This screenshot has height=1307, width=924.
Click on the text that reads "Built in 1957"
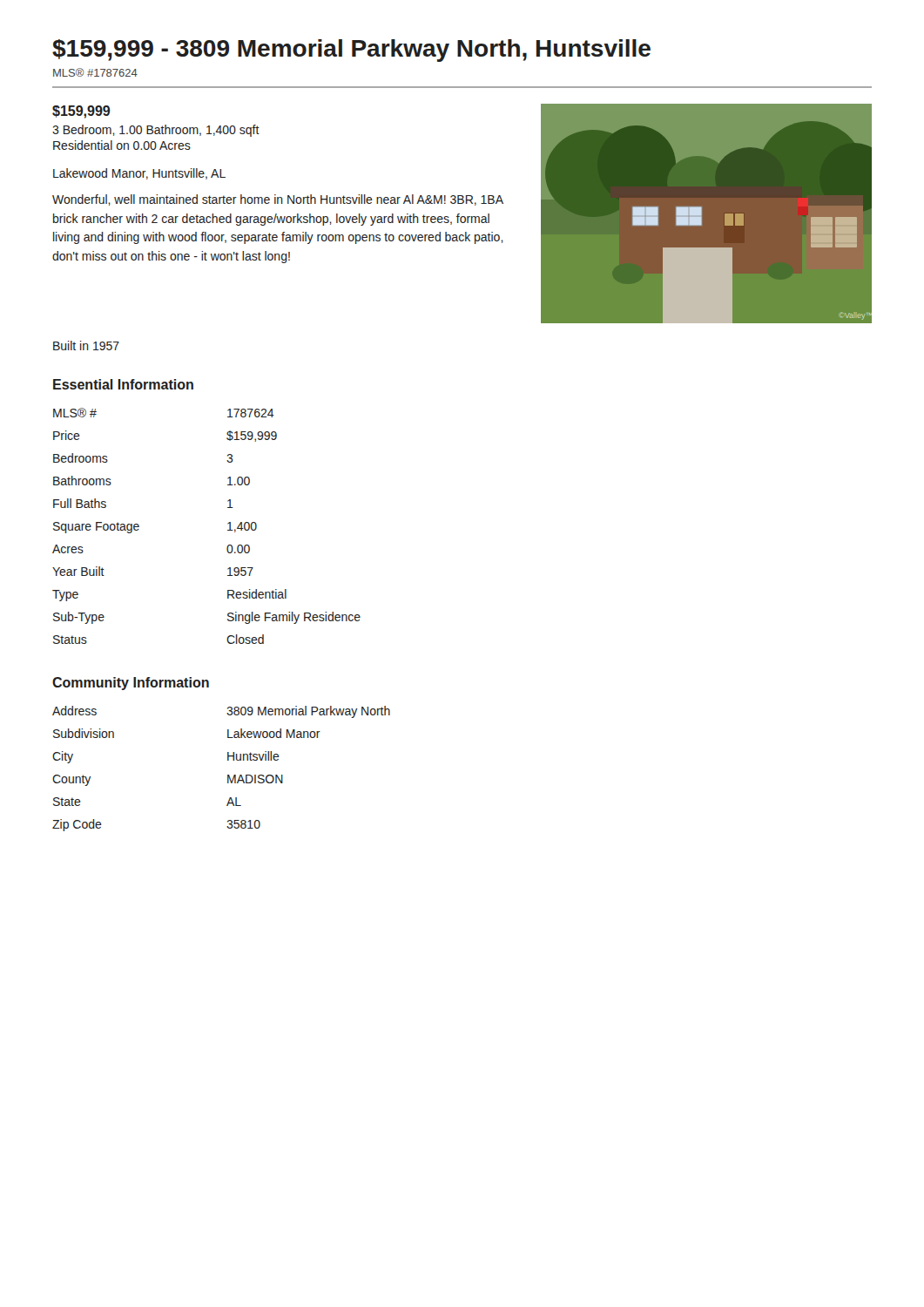86,345
